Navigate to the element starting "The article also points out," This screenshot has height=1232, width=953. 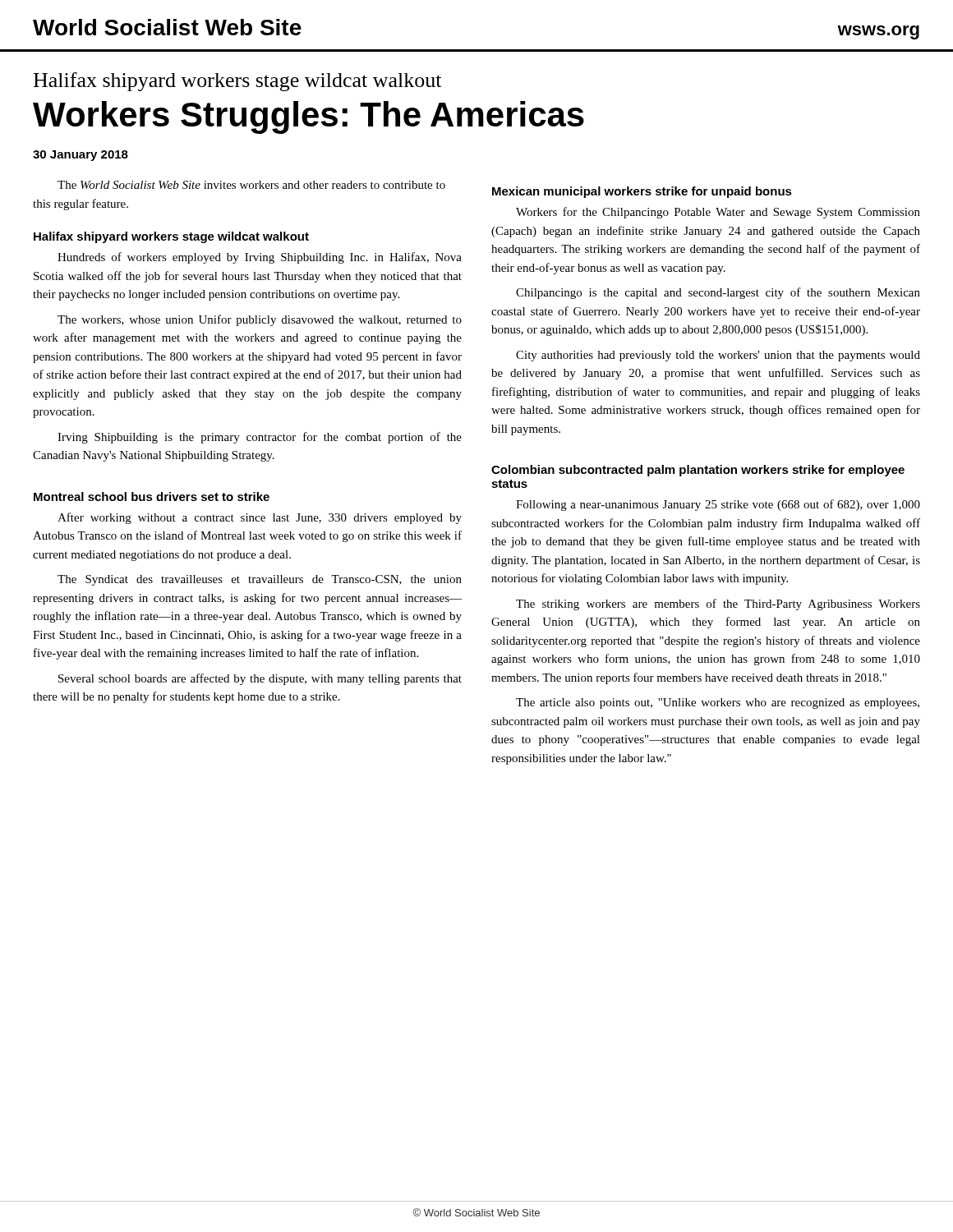[x=706, y=730]
